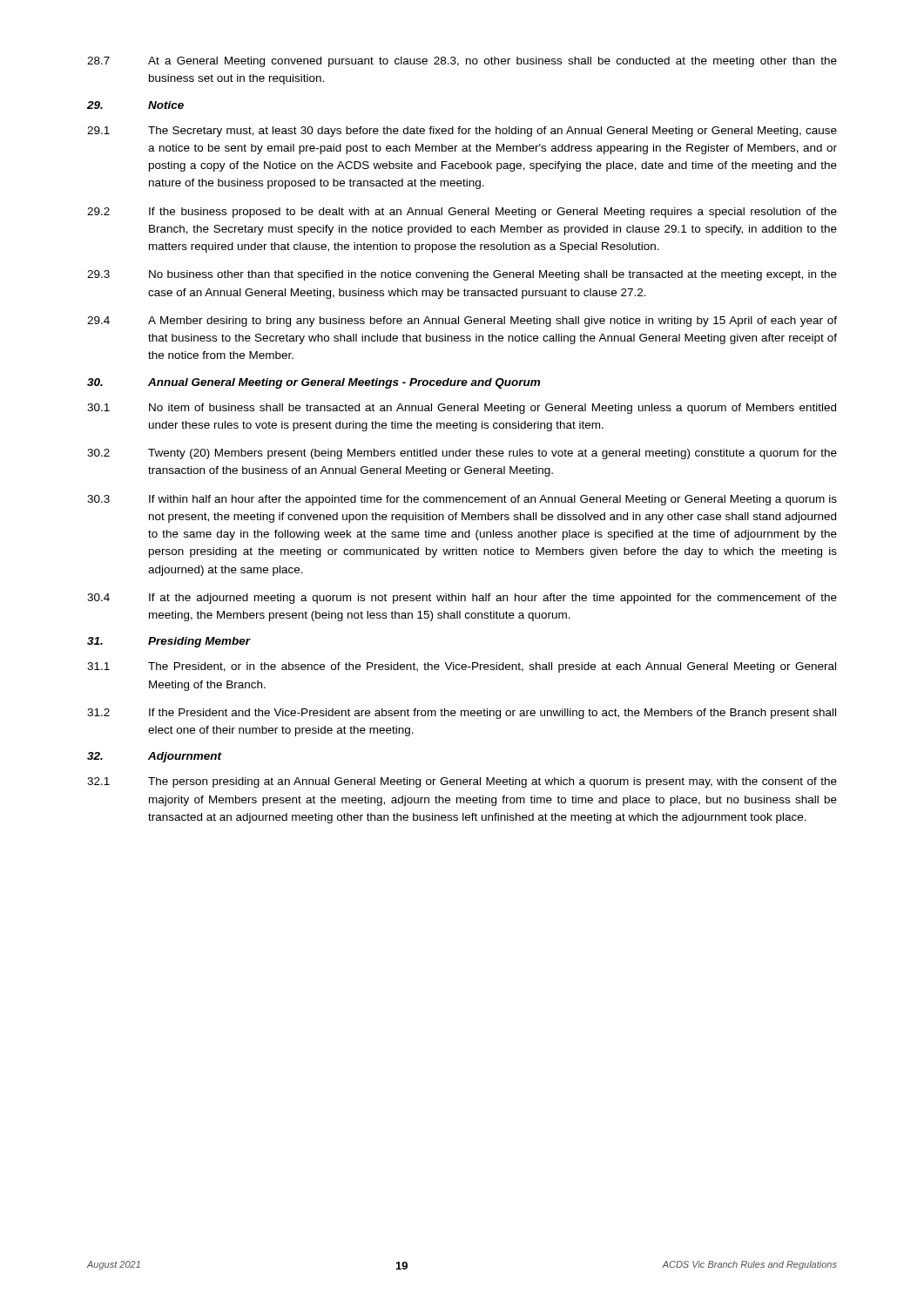Viewport: 924px width, 1307px height.
Task: Locate the list item that reads "29.2 If the business proposed to"
Action: click(462, 229)
